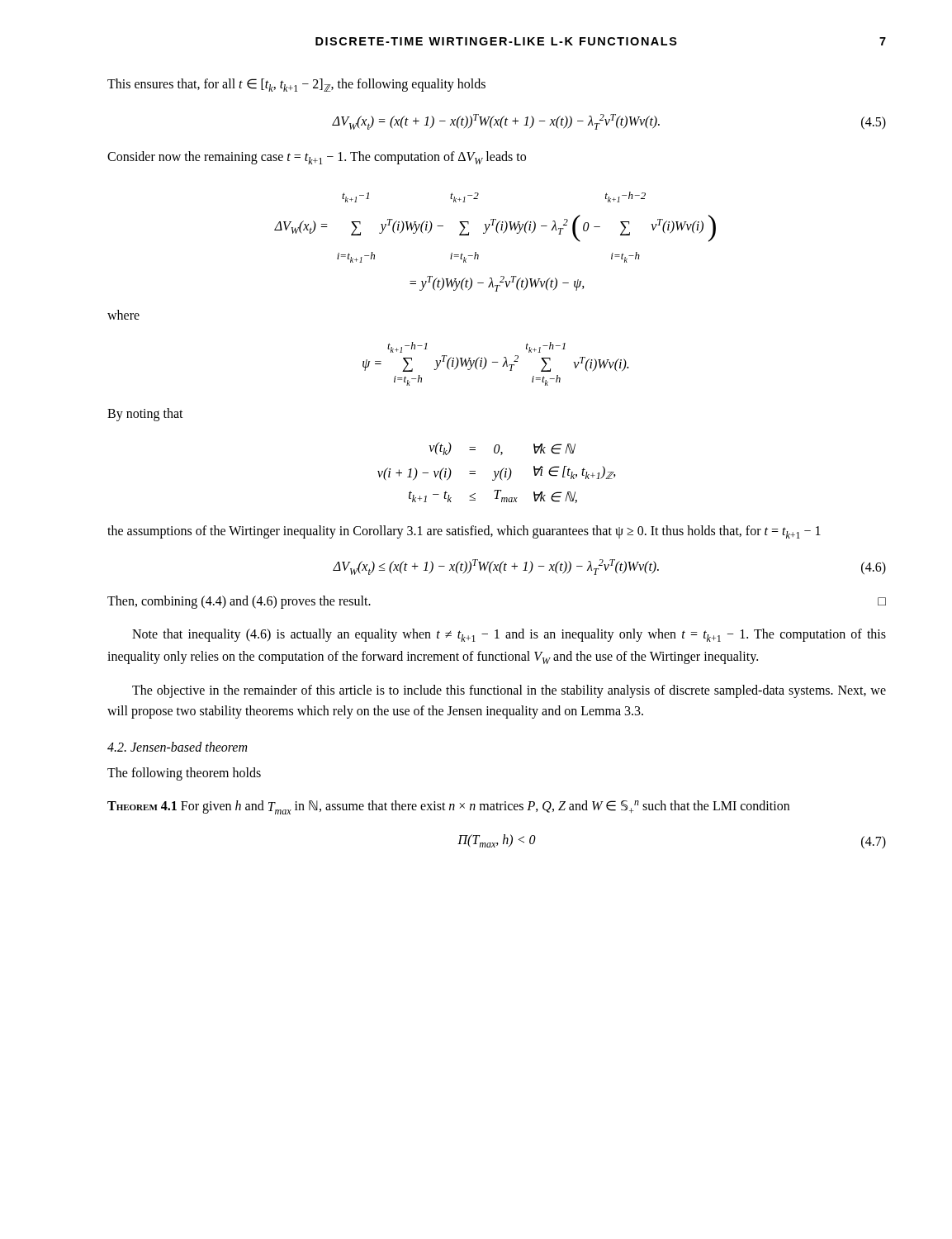This screenshot has width=952, height=1239.
Task: Point to the formula beginning "ΔVW(xt) = tk+1−1 ∑ i=tk+1−h yT(i)Wy(i) −"
Action: pos(497,242)
